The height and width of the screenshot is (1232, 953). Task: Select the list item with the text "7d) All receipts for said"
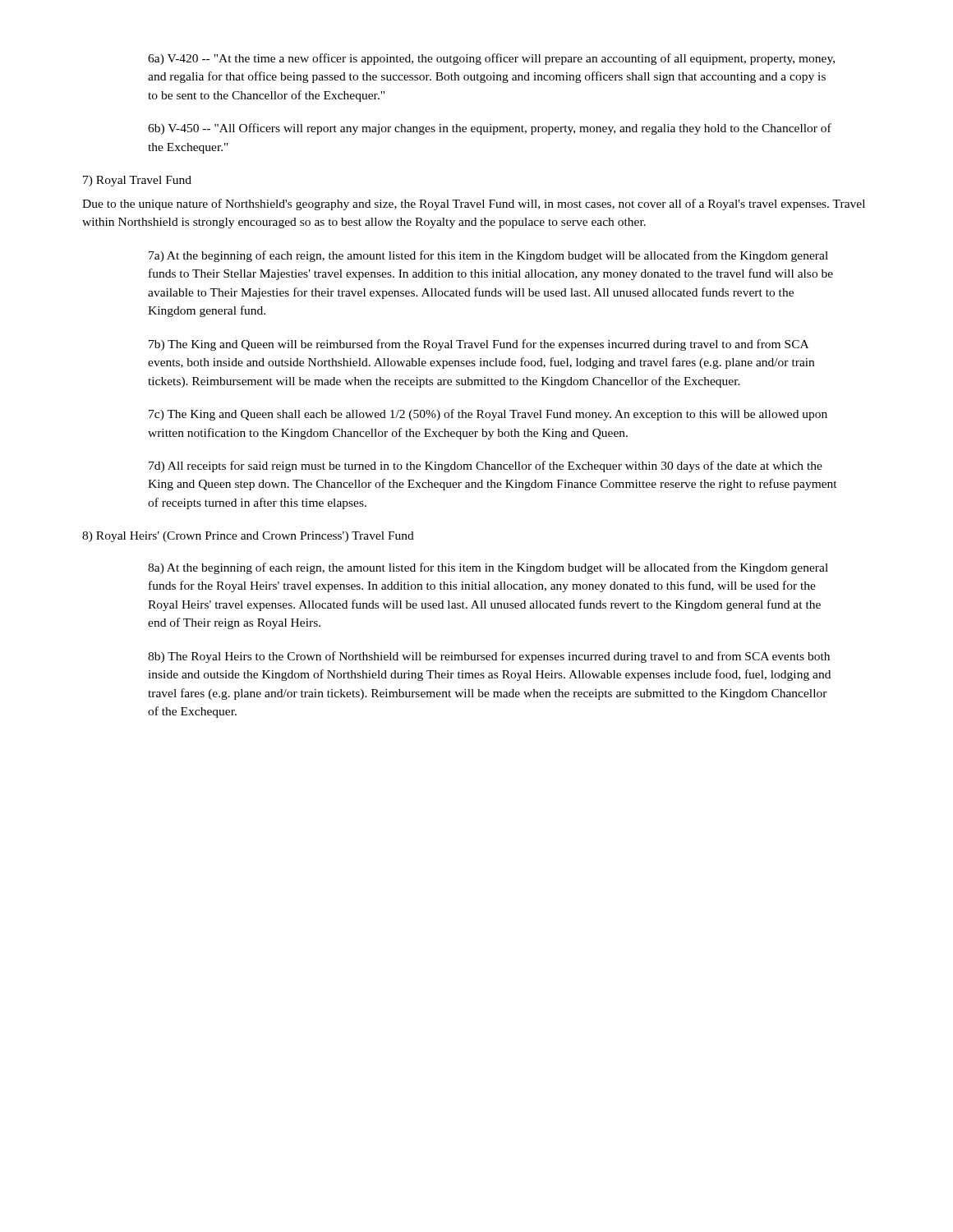(492, 484)
